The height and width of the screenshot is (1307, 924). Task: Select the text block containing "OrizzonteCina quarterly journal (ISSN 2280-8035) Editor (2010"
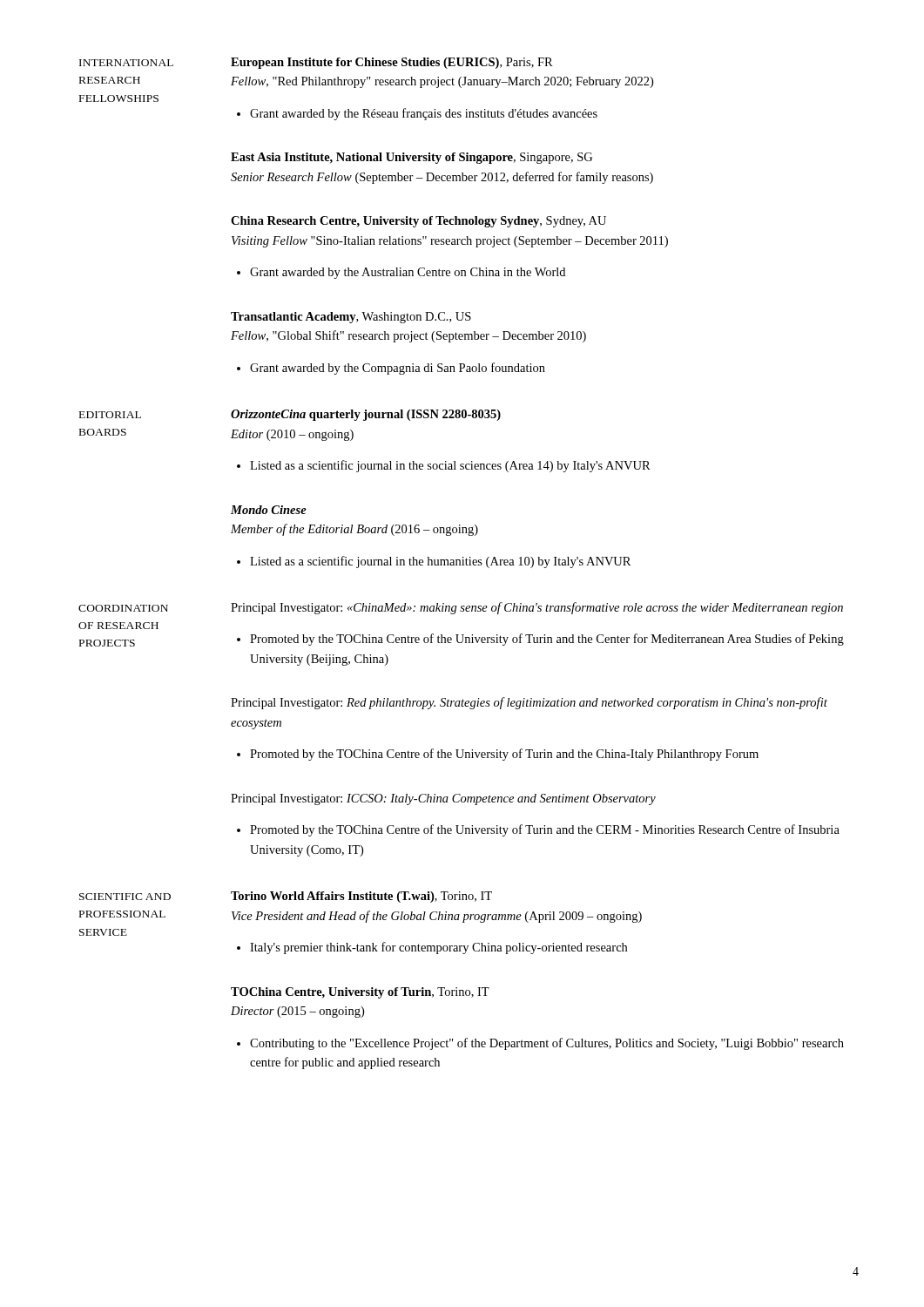pyautogui.click(x=366, y=415)
